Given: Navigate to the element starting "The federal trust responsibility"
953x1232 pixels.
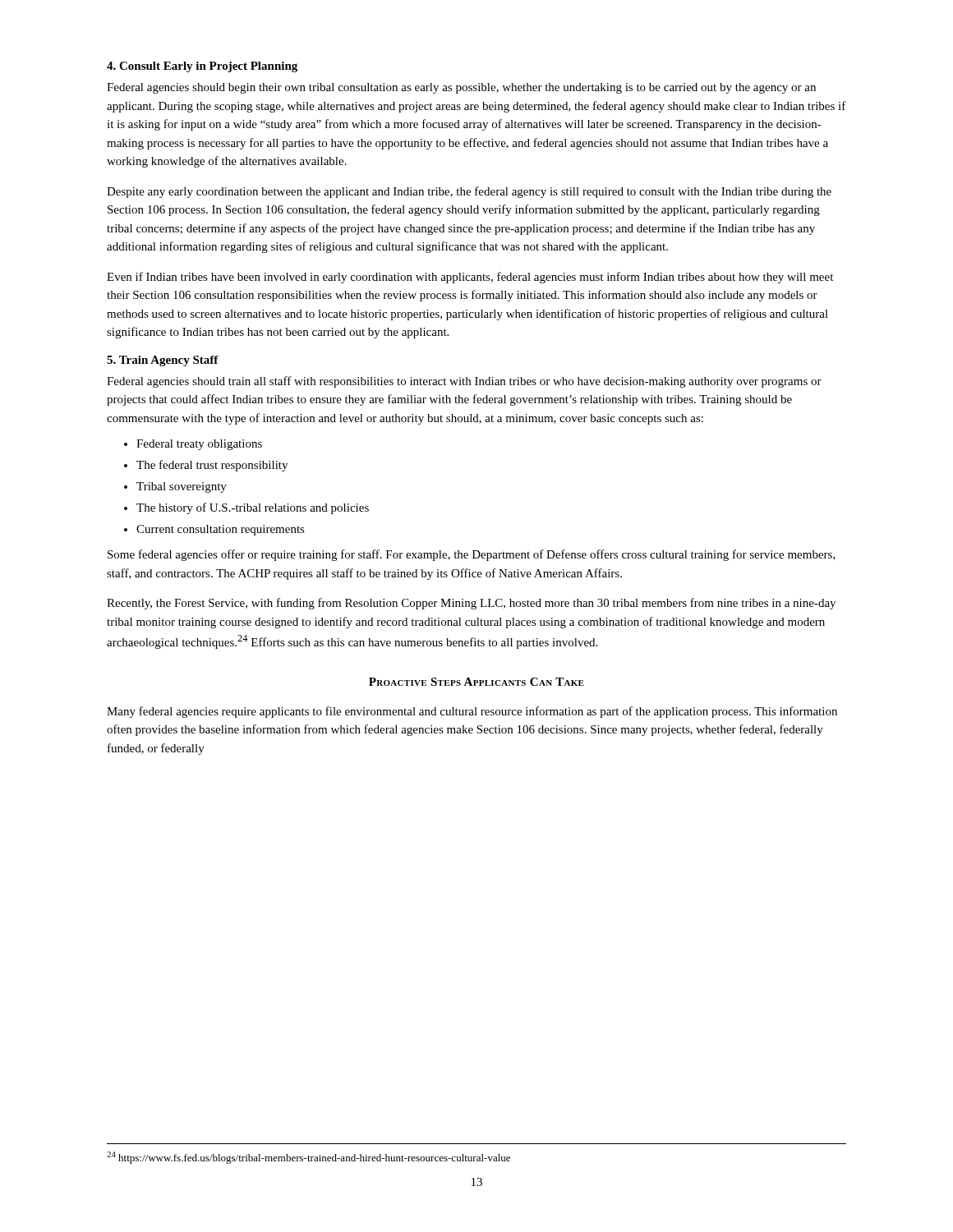Looking at the screenshot, I should (212, 465).
